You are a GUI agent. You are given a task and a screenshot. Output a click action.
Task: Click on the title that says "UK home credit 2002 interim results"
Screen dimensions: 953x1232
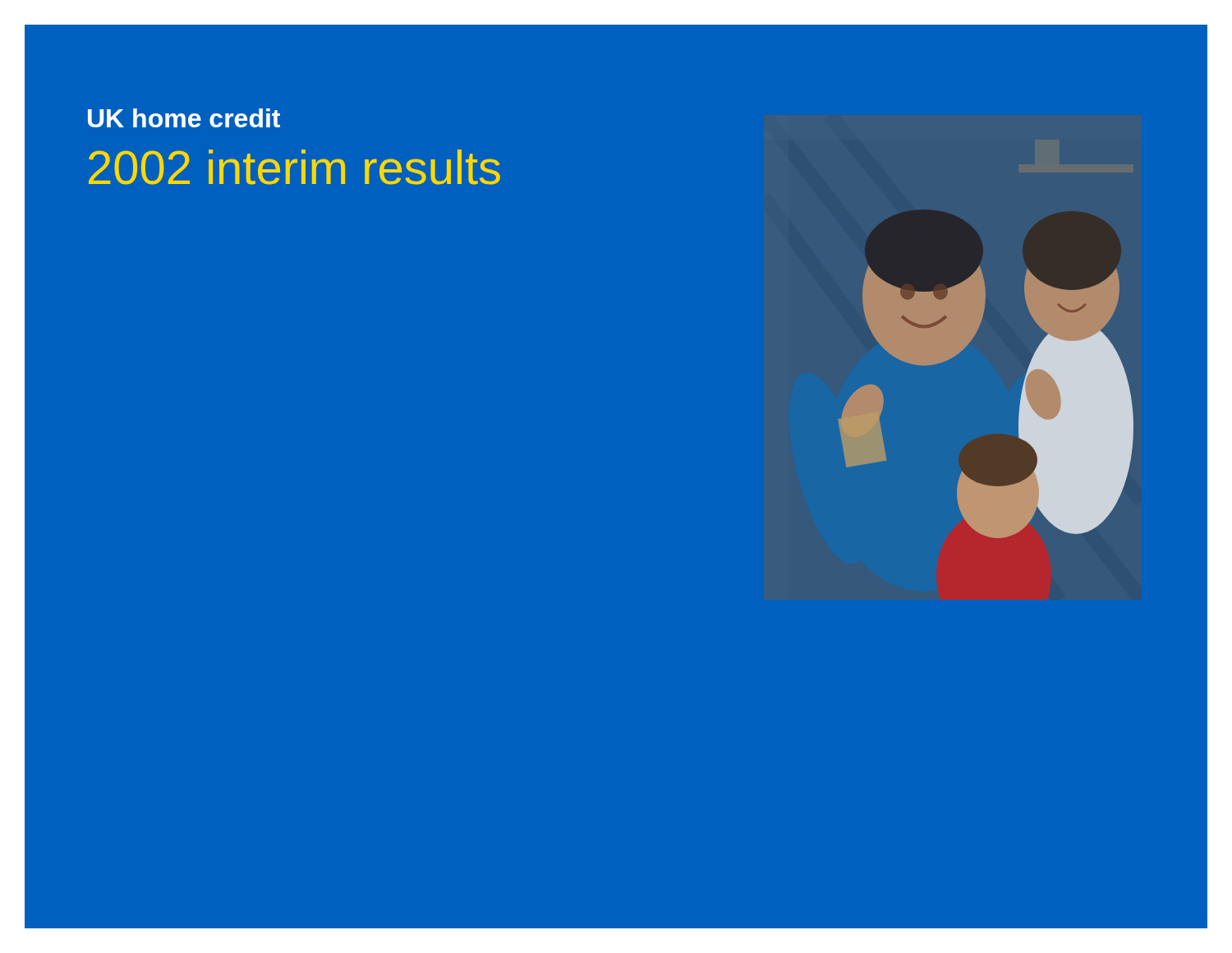click(x=341, y=149)
